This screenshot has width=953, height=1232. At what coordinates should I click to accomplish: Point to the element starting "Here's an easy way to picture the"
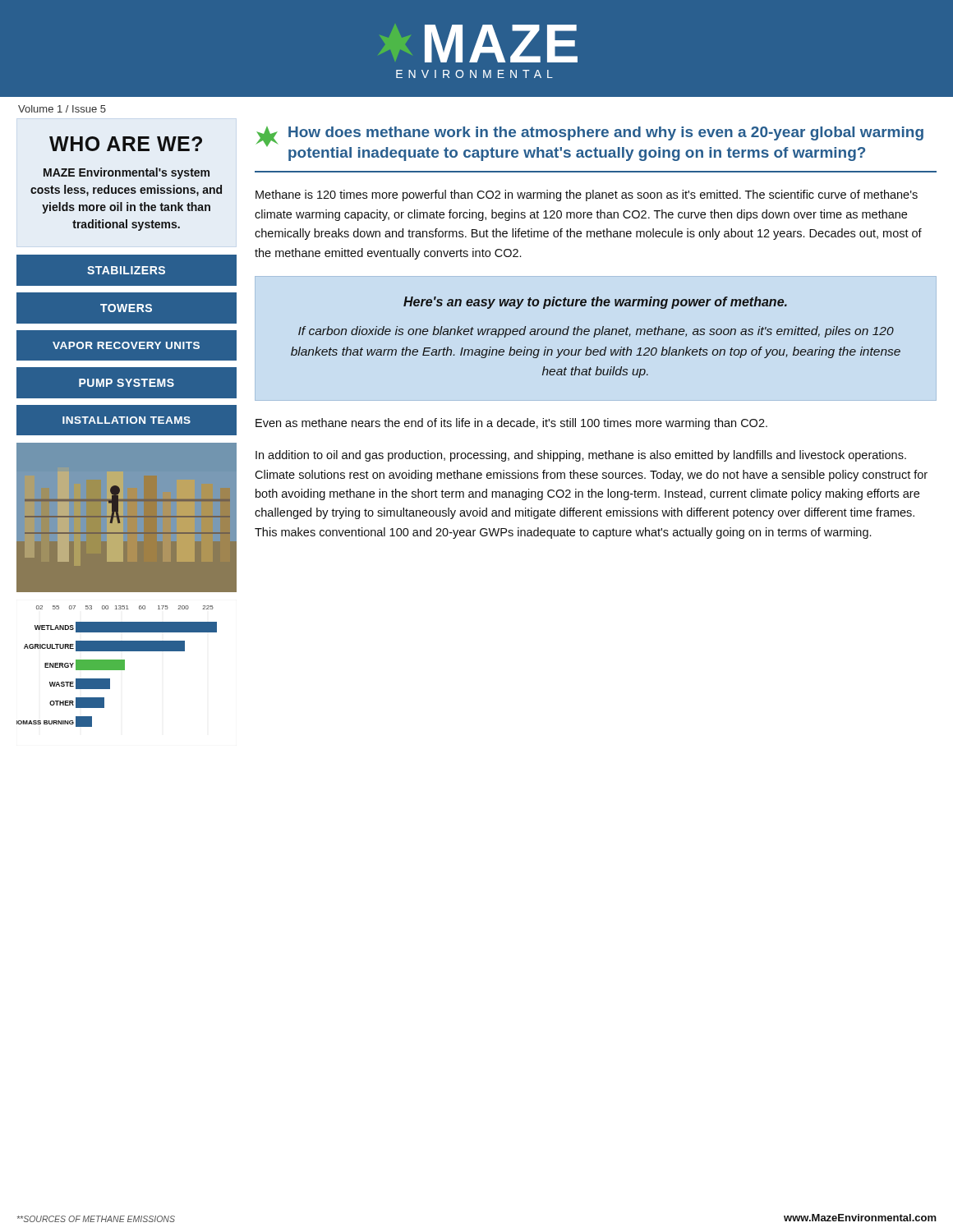pos(596,338)
